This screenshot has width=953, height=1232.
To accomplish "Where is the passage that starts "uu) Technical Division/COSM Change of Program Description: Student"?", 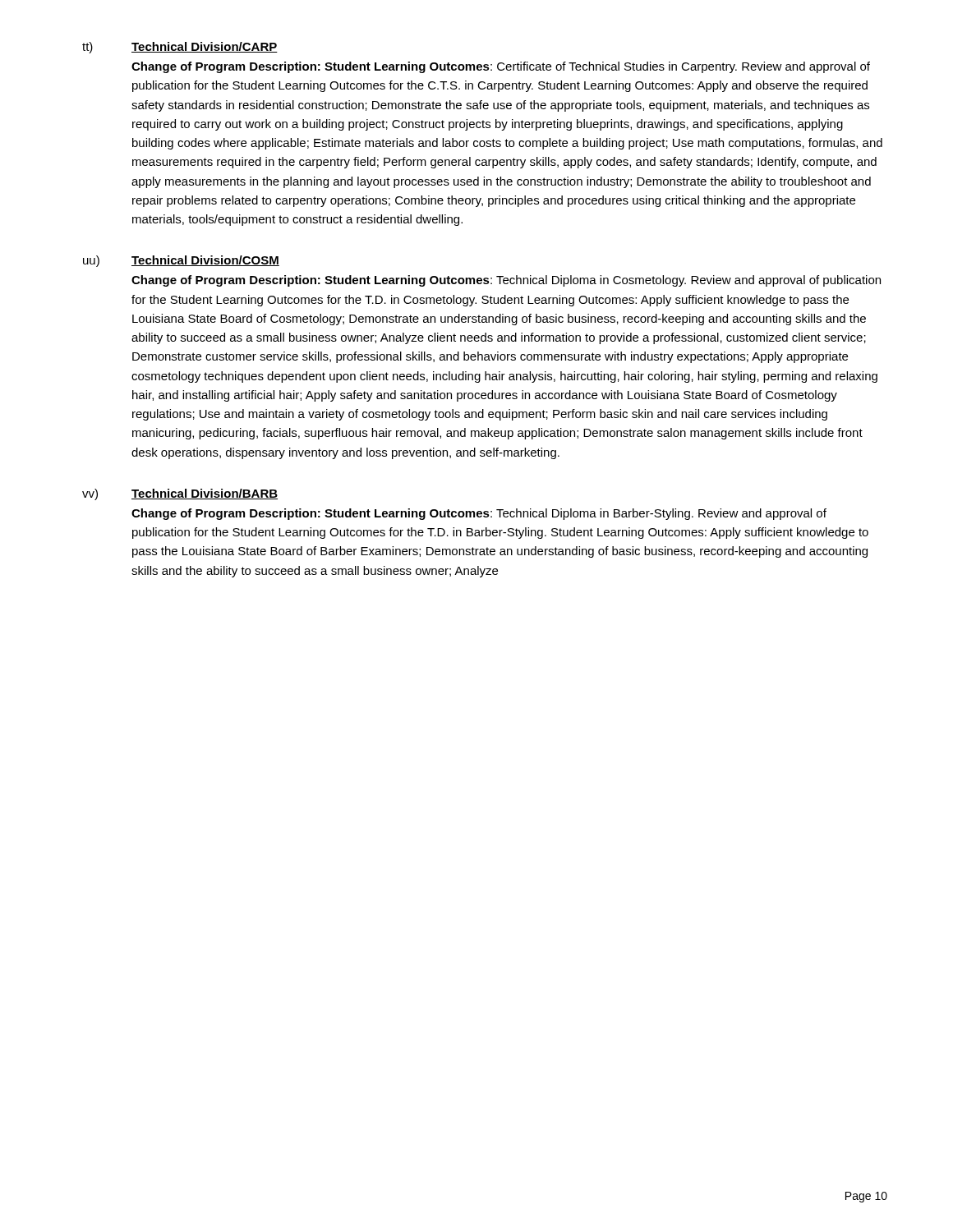I will coord(485,357).
